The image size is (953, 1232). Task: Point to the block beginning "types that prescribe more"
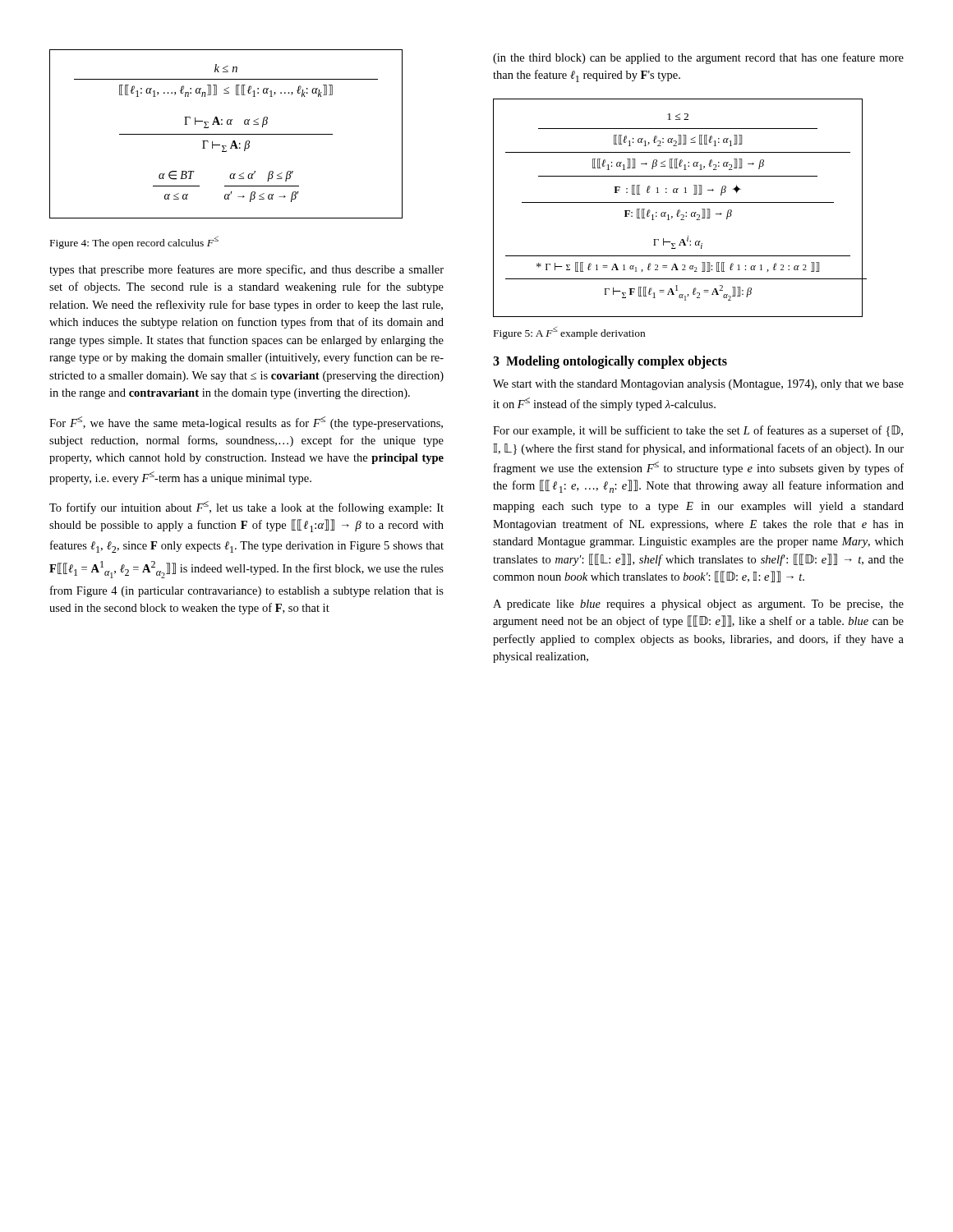[246, 331]
